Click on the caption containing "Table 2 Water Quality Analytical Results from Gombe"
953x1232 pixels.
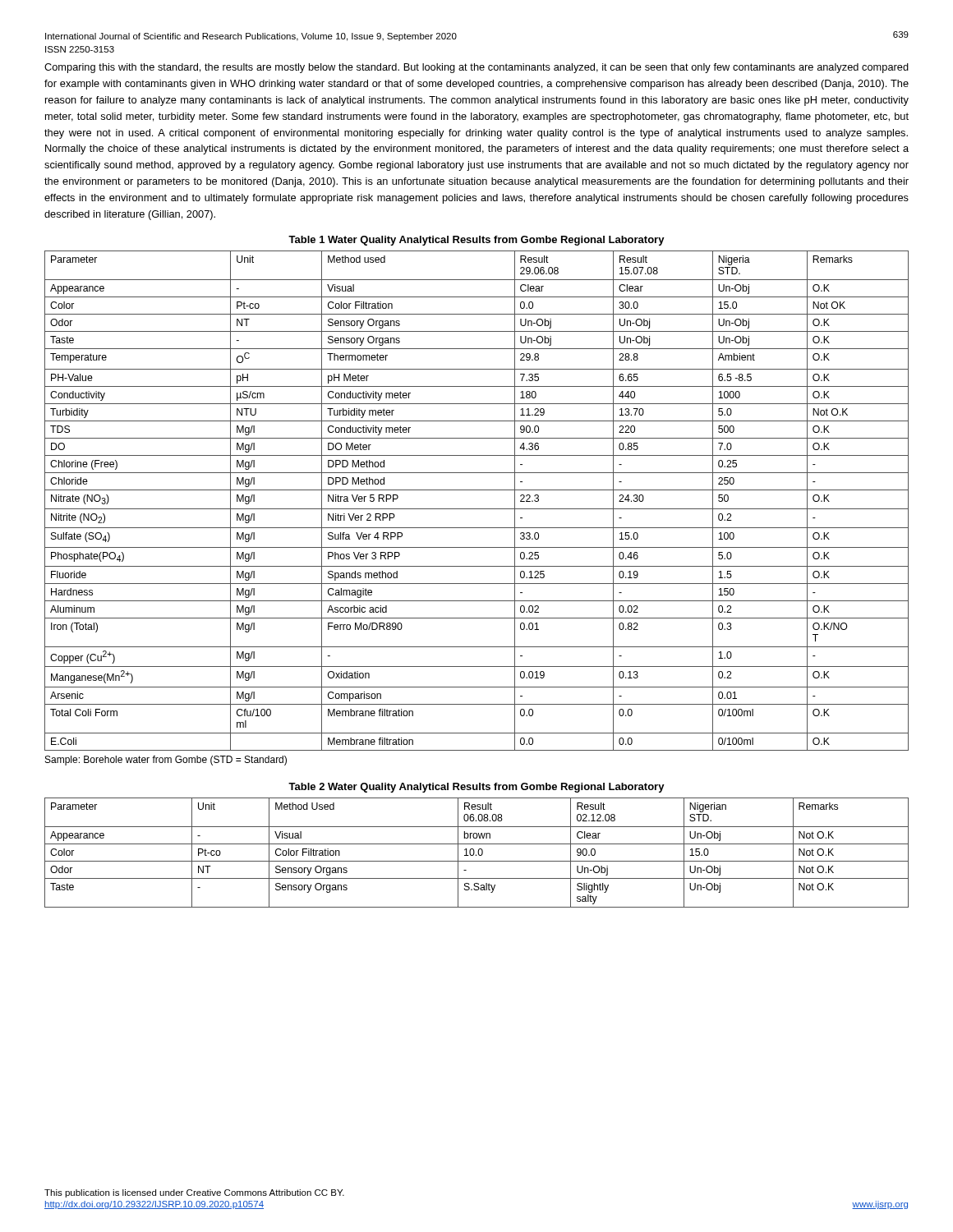coord(476,786)
